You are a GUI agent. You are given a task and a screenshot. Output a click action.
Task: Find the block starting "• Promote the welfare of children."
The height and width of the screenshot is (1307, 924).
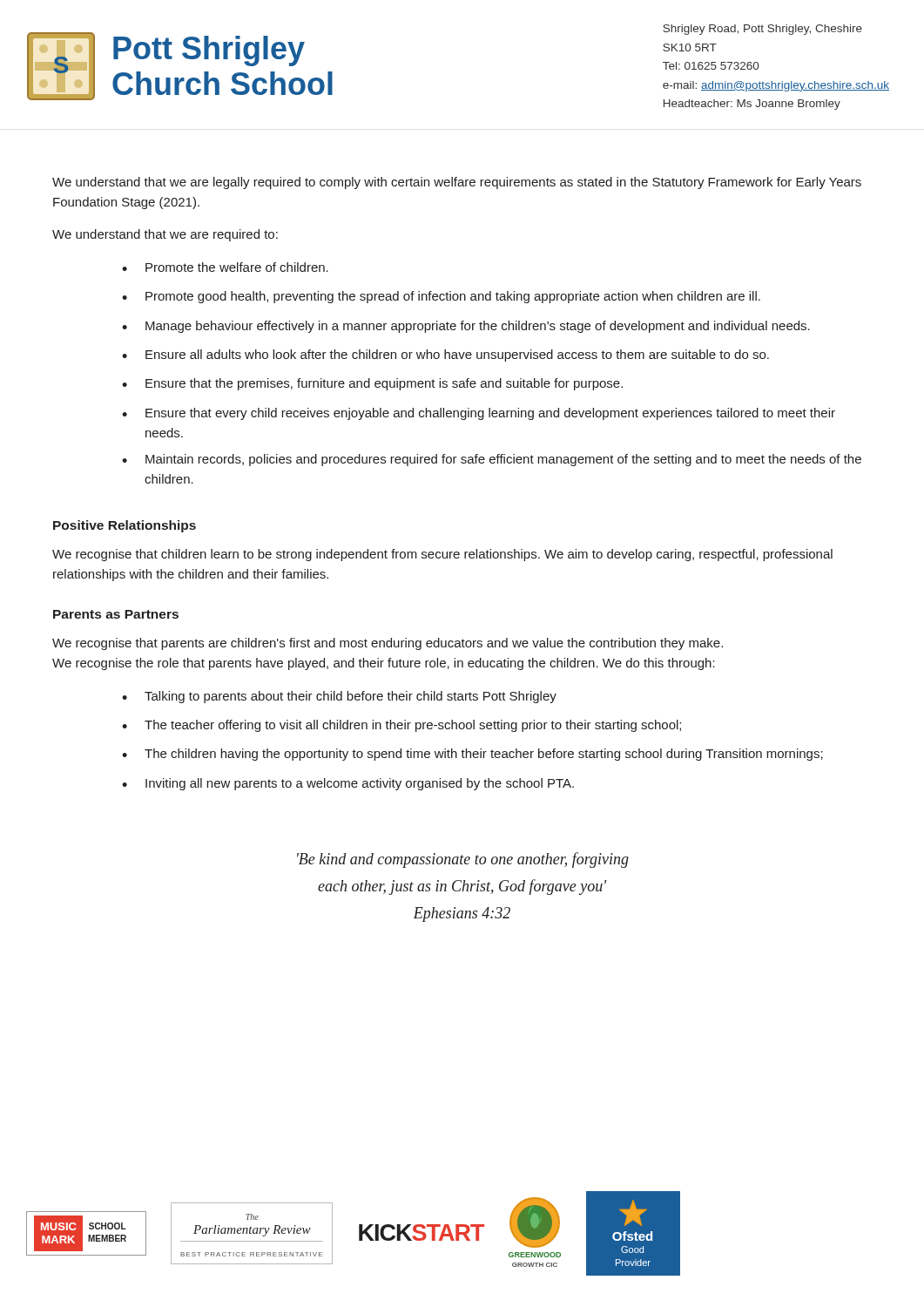click(225, 267)
